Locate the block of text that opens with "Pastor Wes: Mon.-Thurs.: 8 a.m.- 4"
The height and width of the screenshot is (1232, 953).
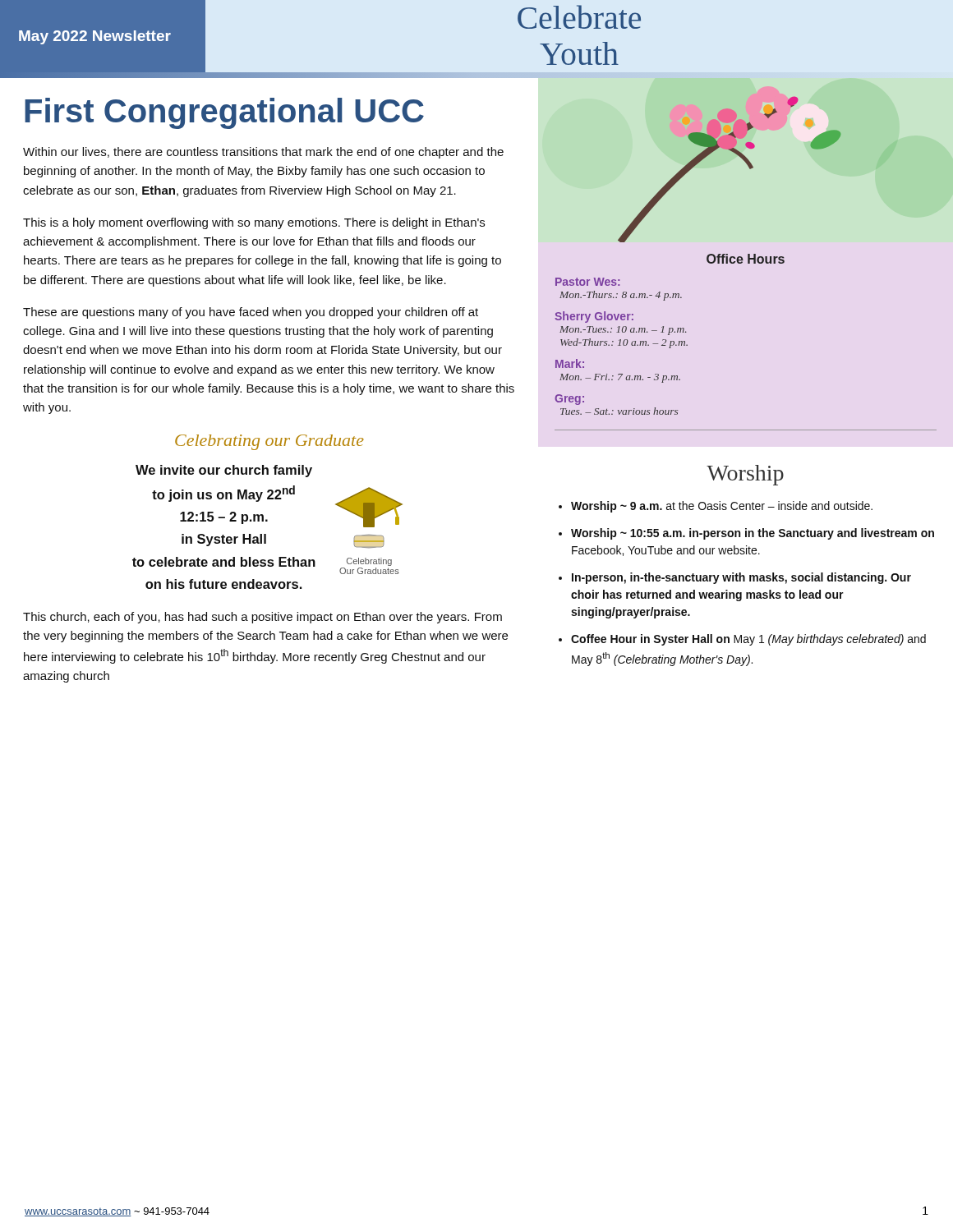(587, 282)
